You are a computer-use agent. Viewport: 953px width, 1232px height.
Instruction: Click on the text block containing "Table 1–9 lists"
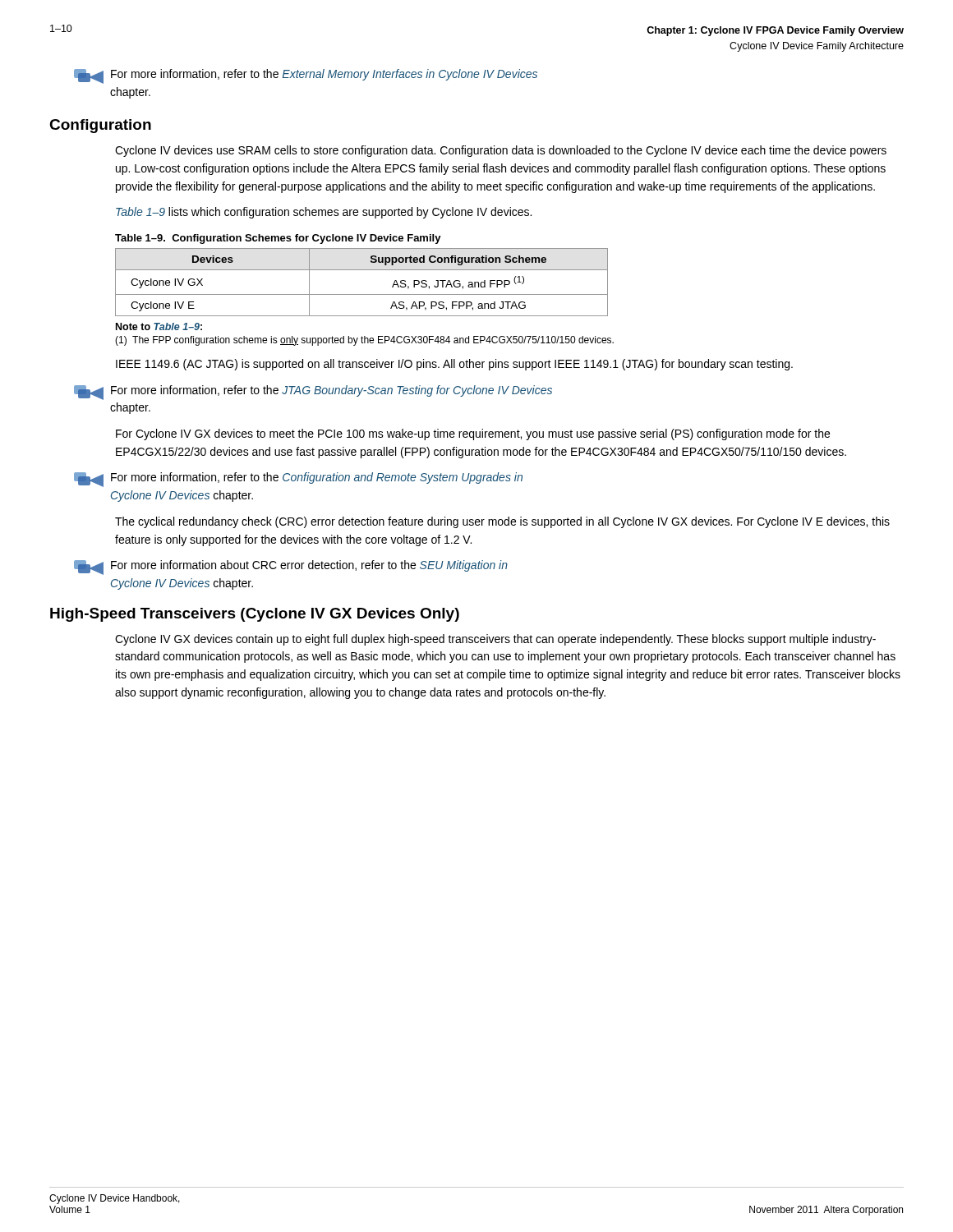(324, 212)
